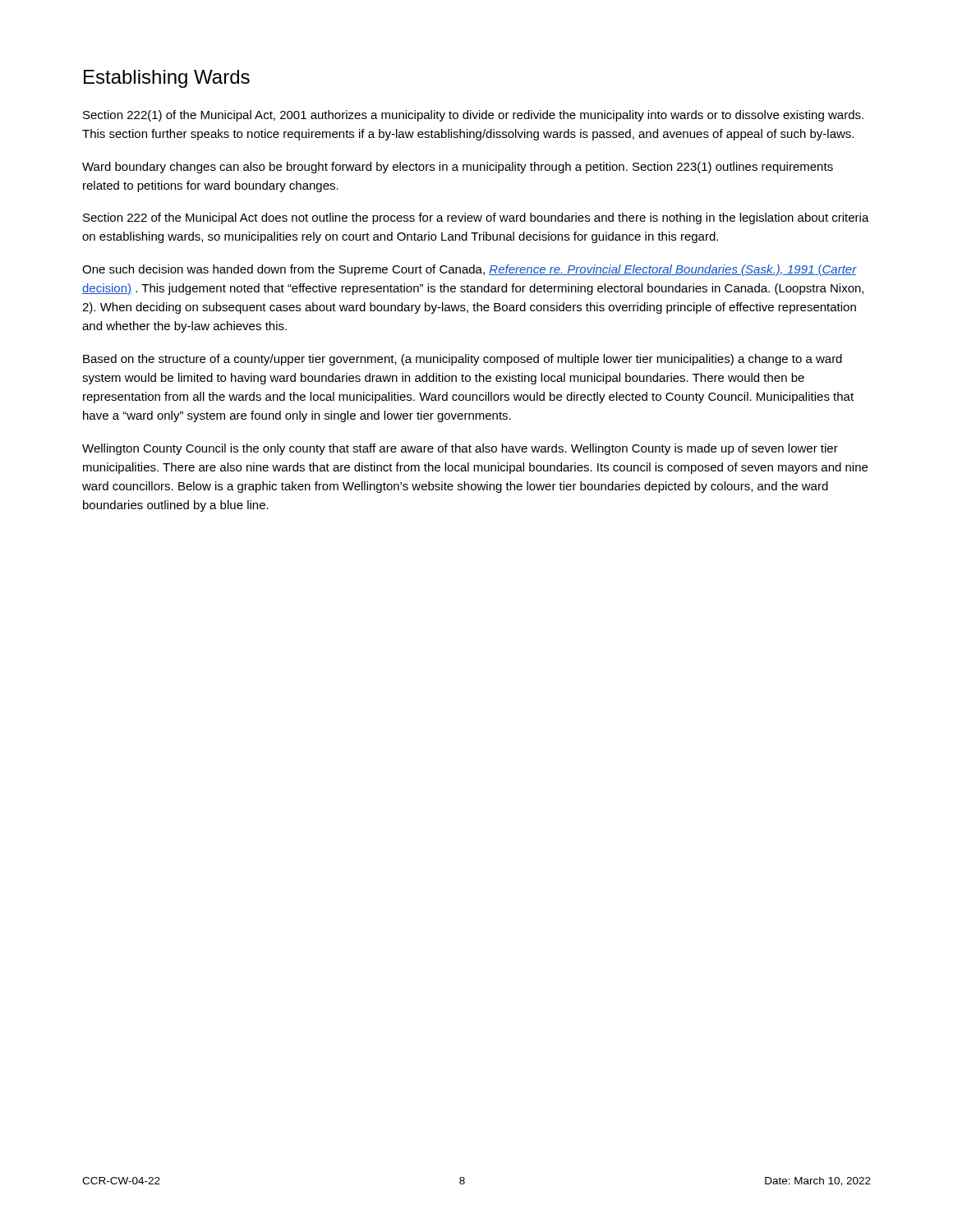This screenshot has width=953, height=1232.
Task: Where is the passage that starts "Based on the"?
Action: 468,387
